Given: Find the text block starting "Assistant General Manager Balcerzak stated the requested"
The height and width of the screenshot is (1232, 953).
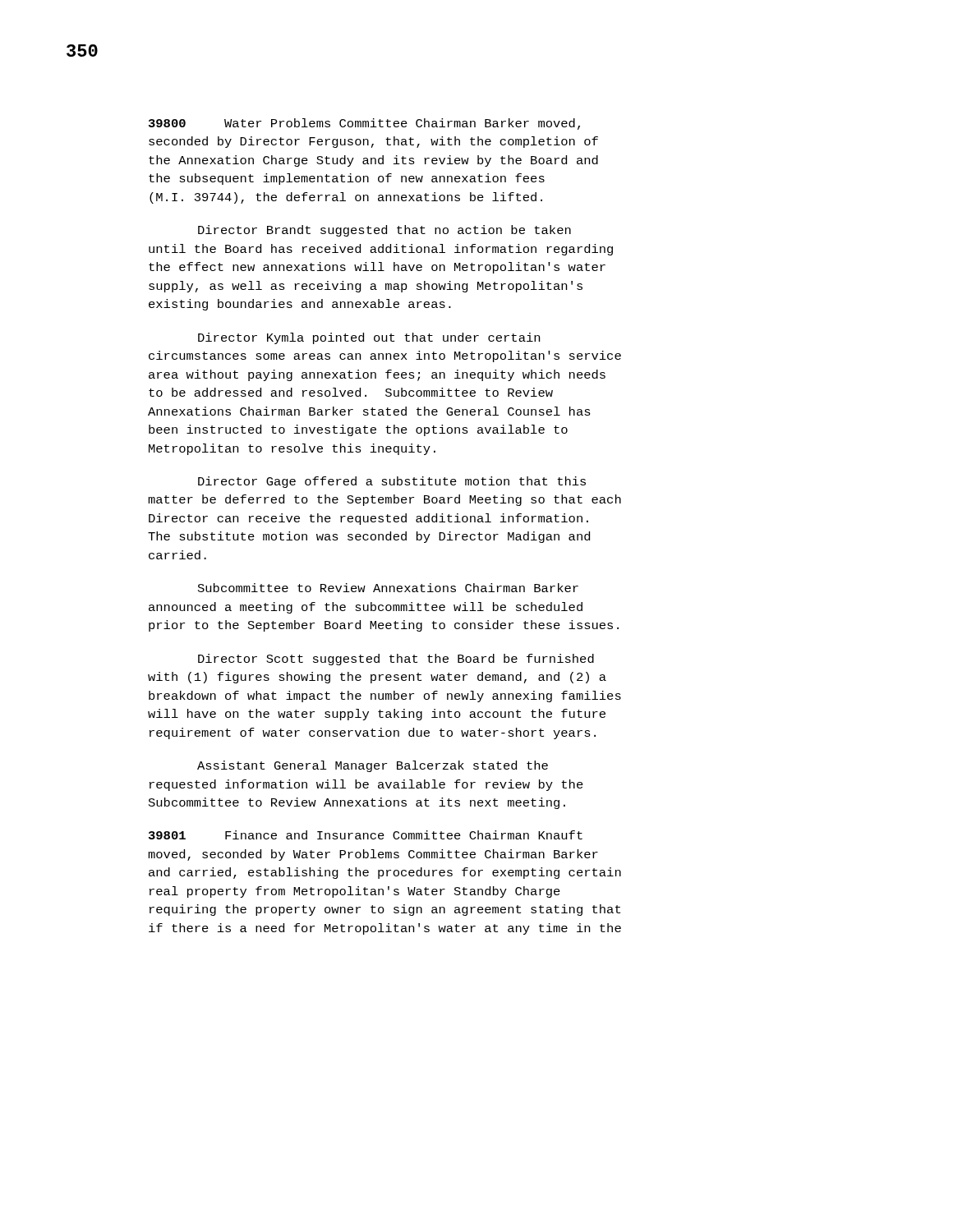Looking at the screenshot, I should 366,785.
